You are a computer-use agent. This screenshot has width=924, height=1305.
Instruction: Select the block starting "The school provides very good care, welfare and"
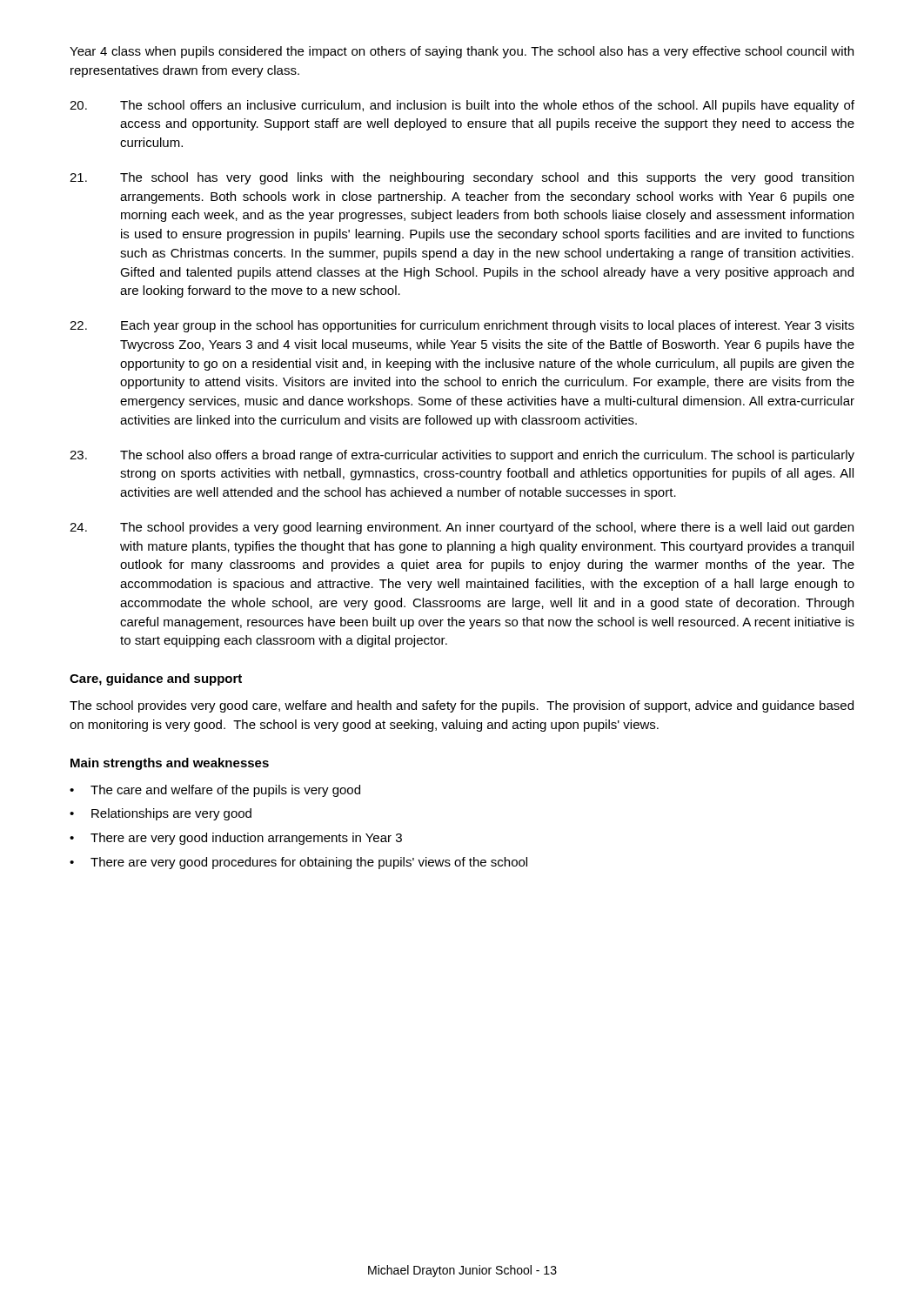tap(462, 715)
